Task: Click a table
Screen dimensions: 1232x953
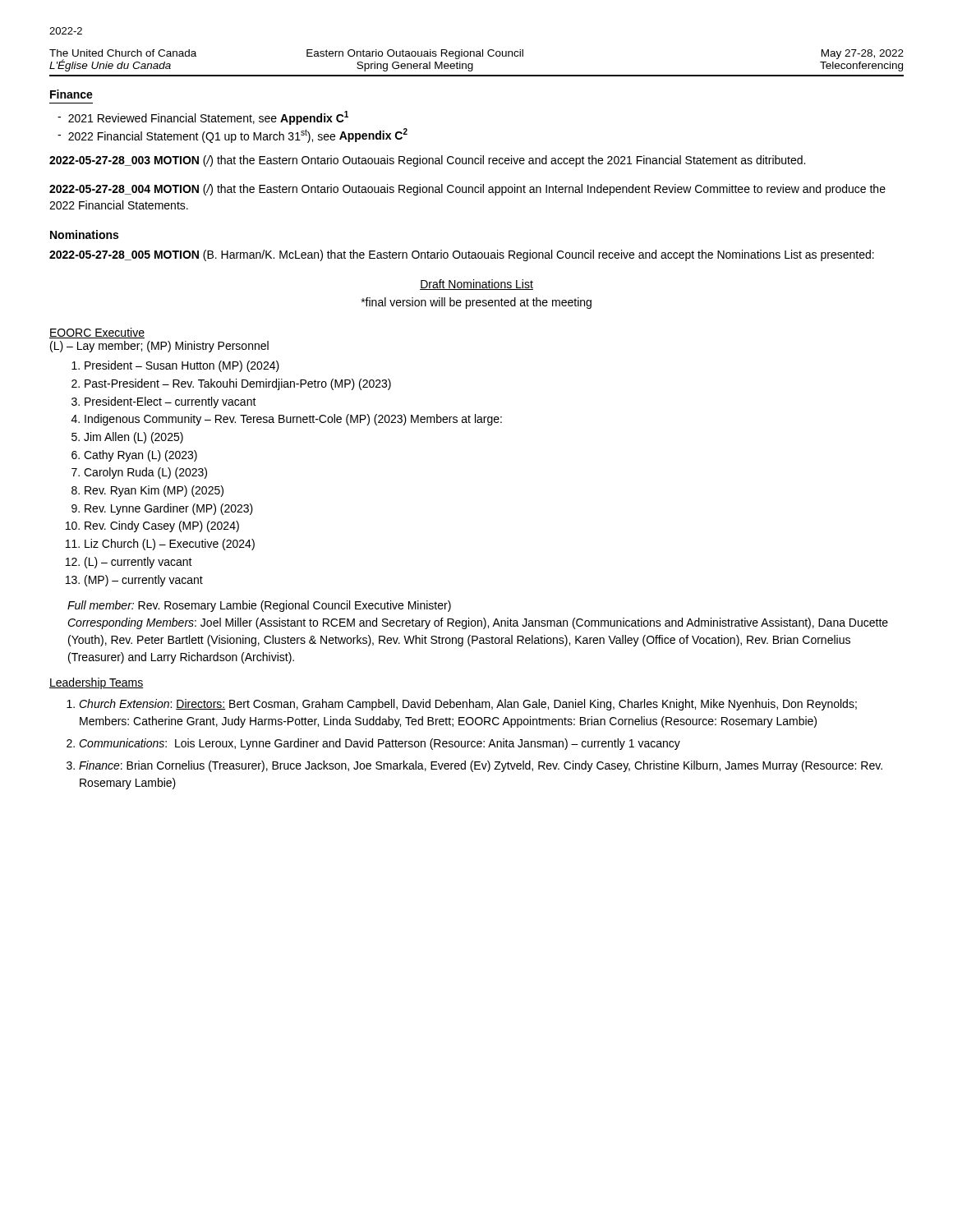Action: [x=476, y=60]
